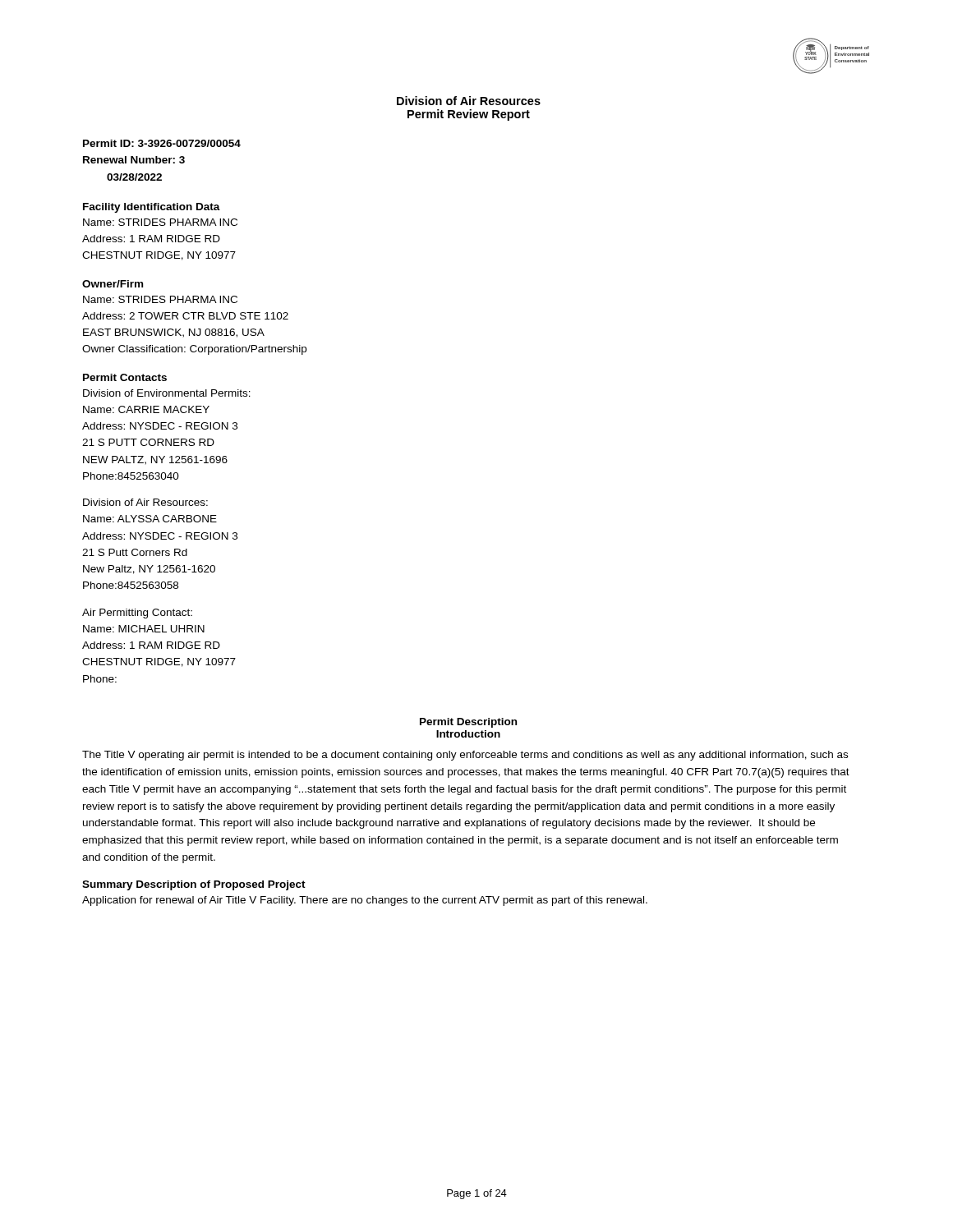Navigate to the text starting "Division of Air Resources:"

(x=145, y=502)
